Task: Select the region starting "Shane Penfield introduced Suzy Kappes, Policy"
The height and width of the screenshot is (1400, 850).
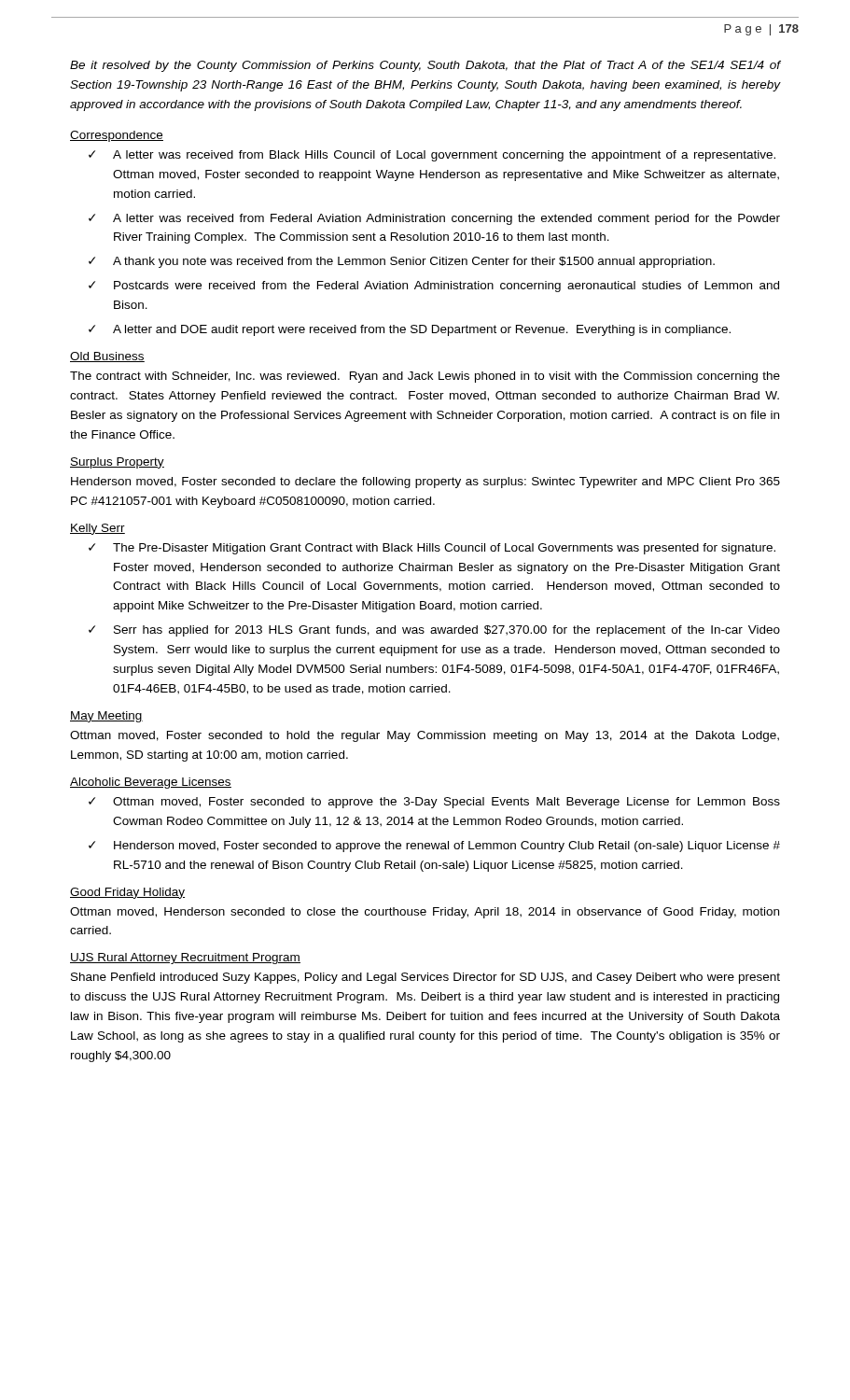Action: pyautogui.click(x=425, y=1016)
